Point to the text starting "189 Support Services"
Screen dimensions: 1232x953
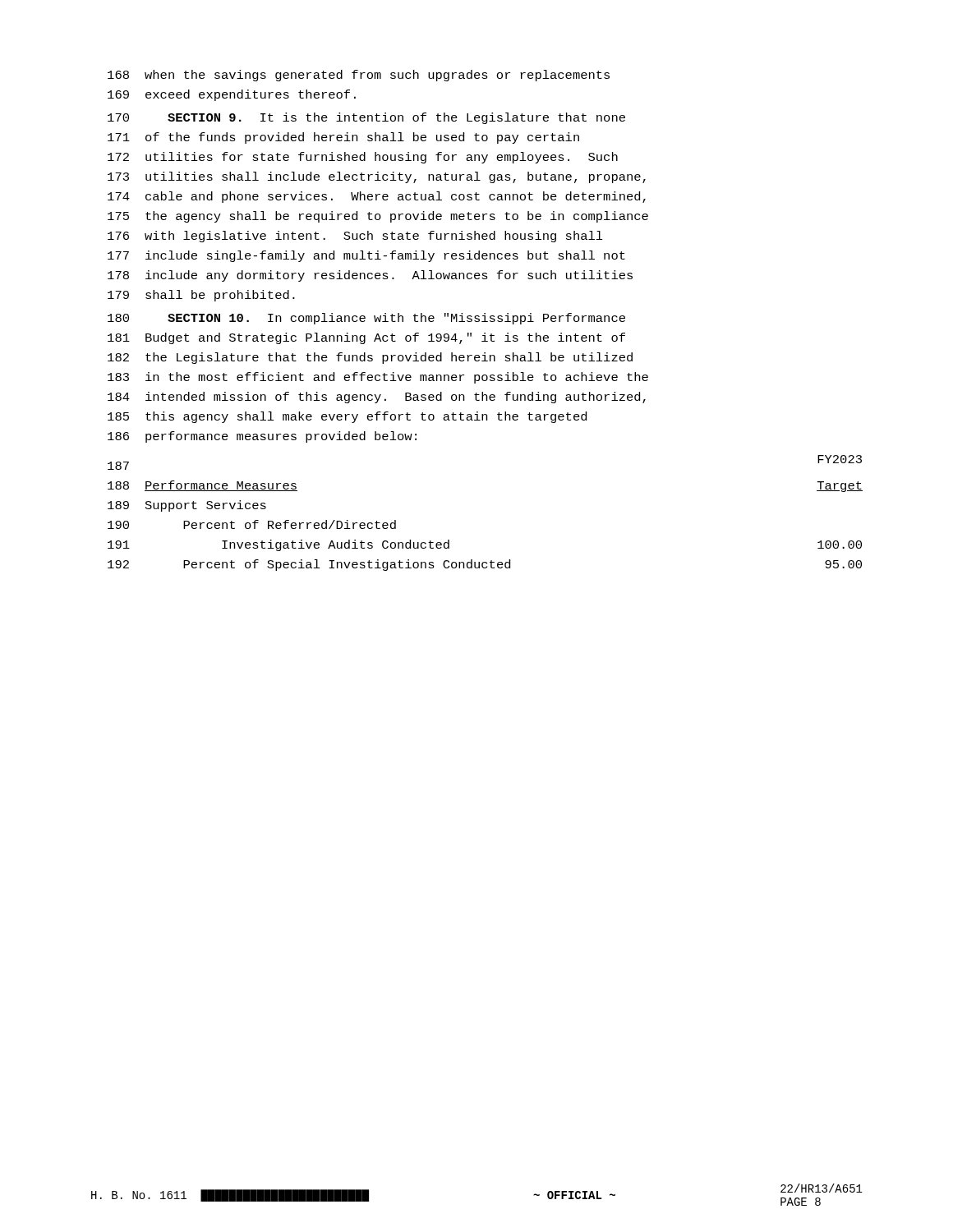179,506
